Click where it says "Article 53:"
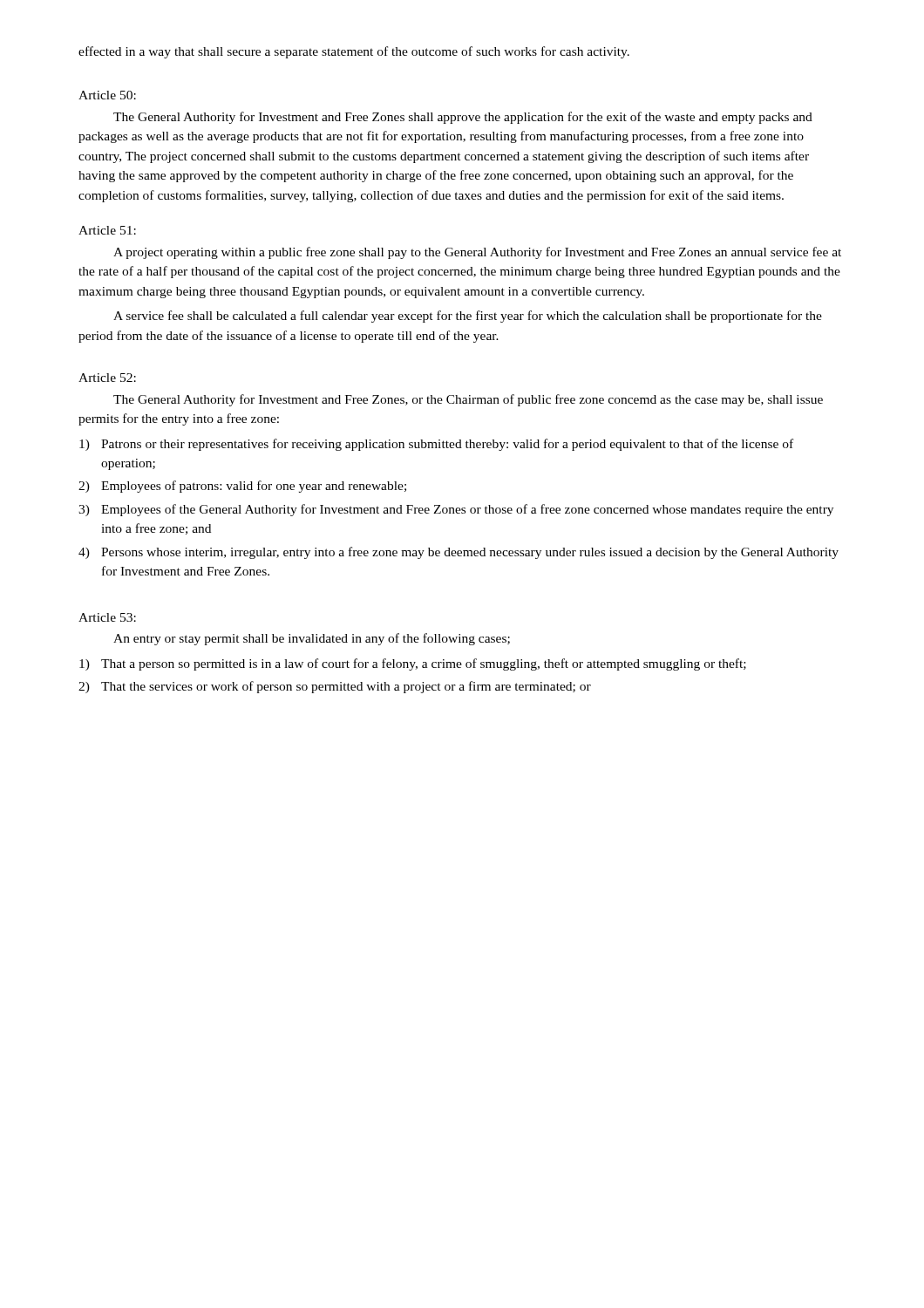The height and width of the screenshot is (1308, 924). 107,617
